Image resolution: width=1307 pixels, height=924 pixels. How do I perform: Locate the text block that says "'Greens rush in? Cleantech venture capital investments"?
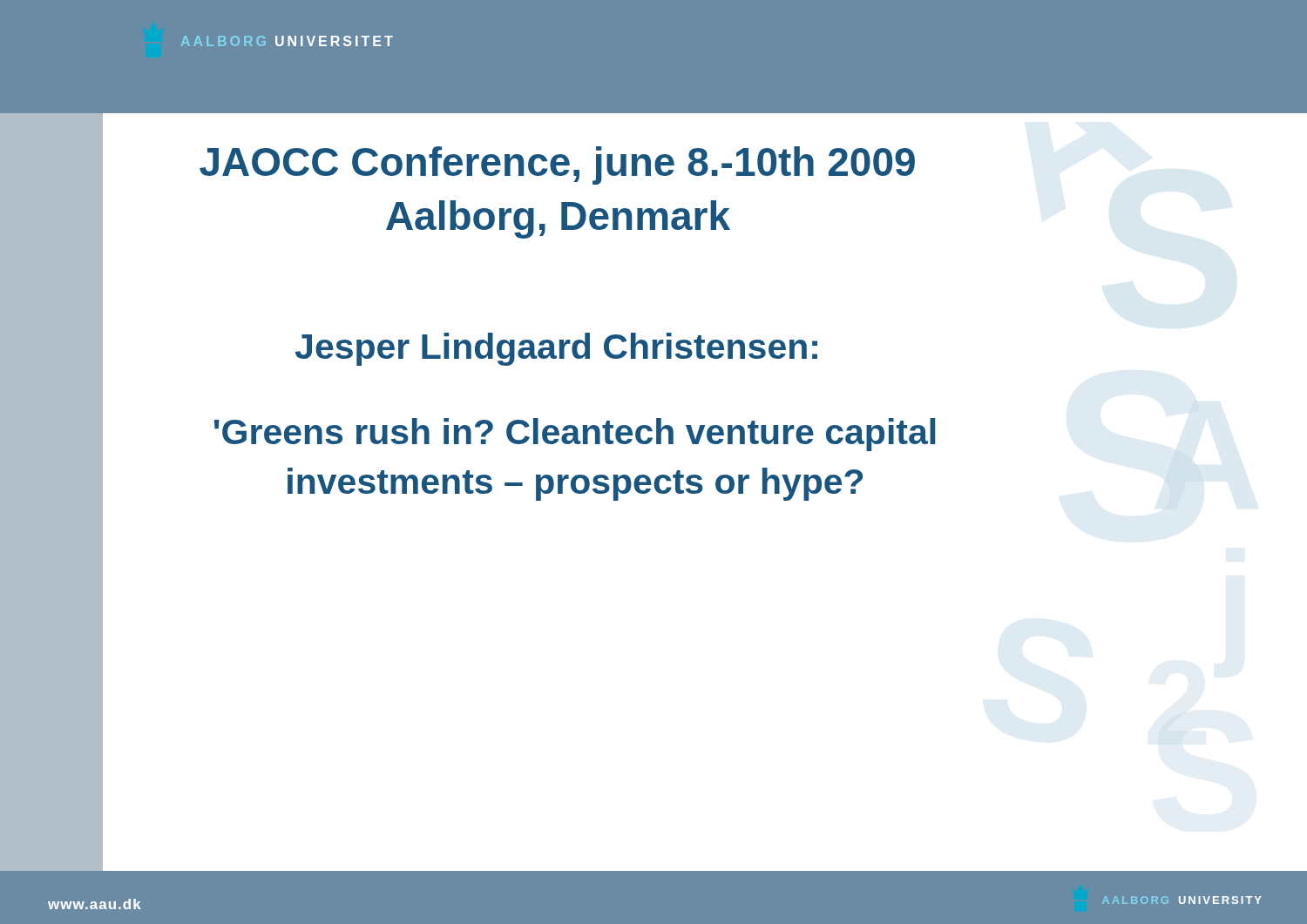(x=575, y=457)
